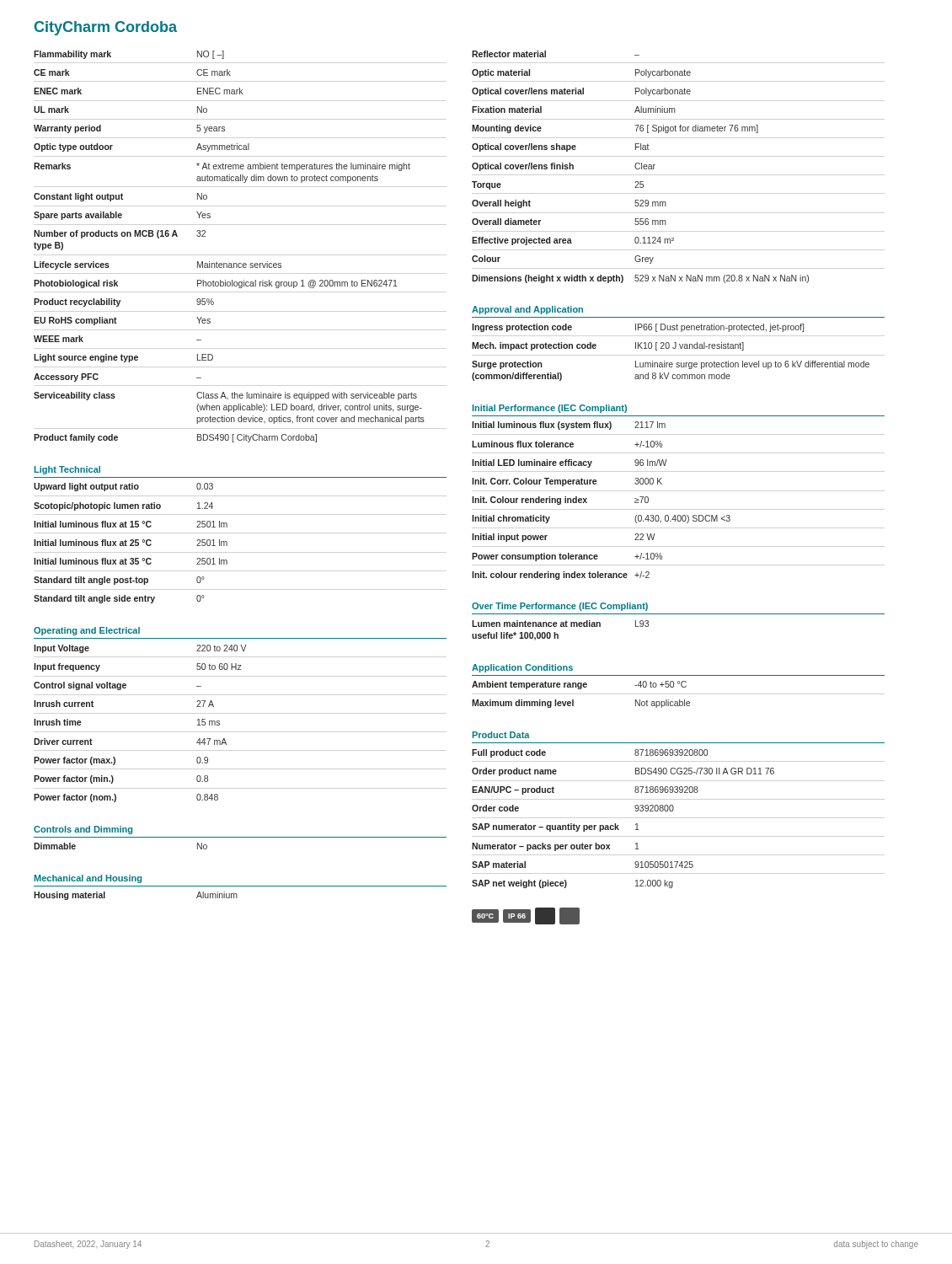The height and width of the screenshot is (1264, 952).
Task: Click where it says "Application Conditions"
Action: coord(523,667)
